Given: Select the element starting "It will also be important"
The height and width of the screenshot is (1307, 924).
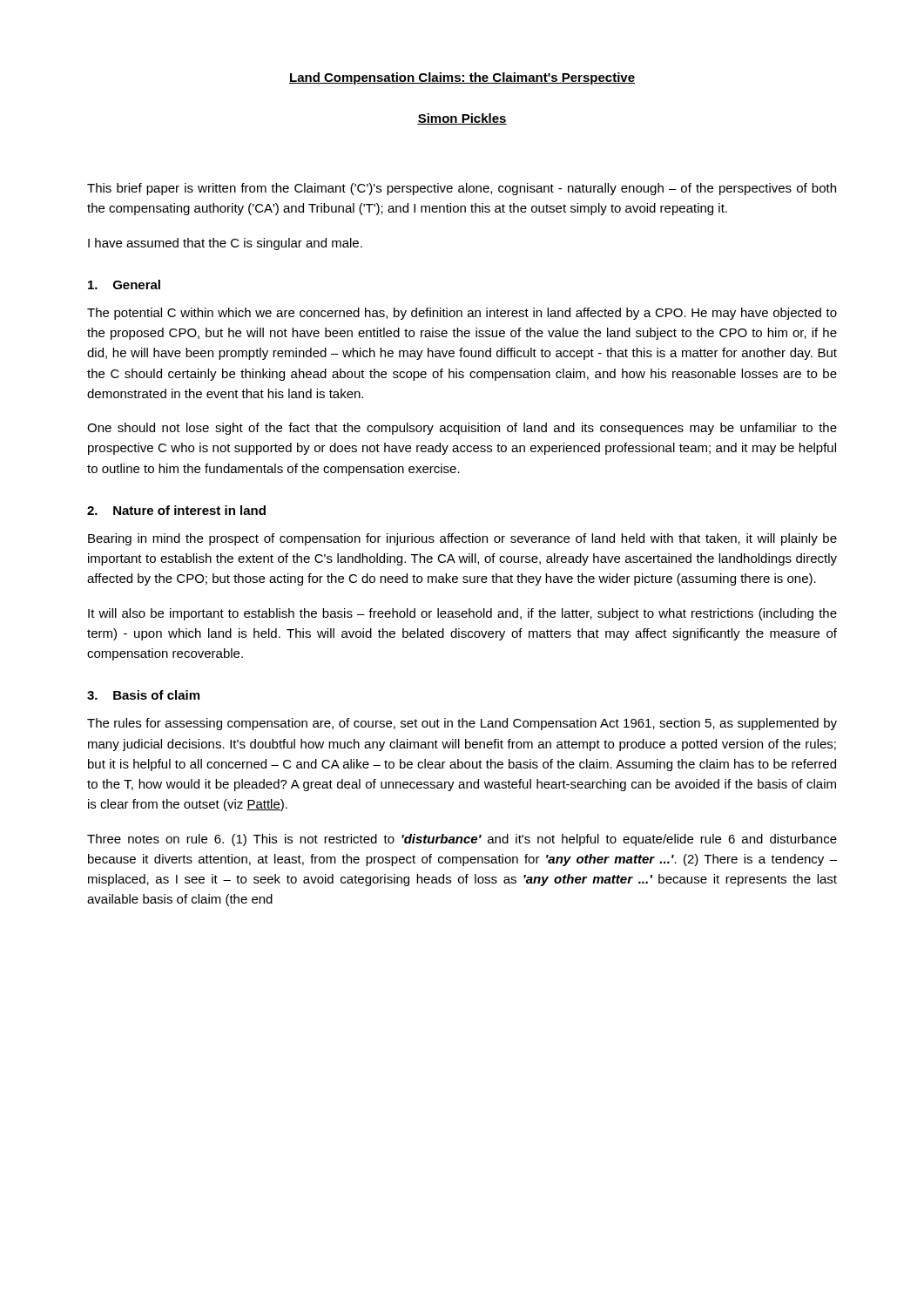Looking at the screenshot, I should (x=462, y=633).
